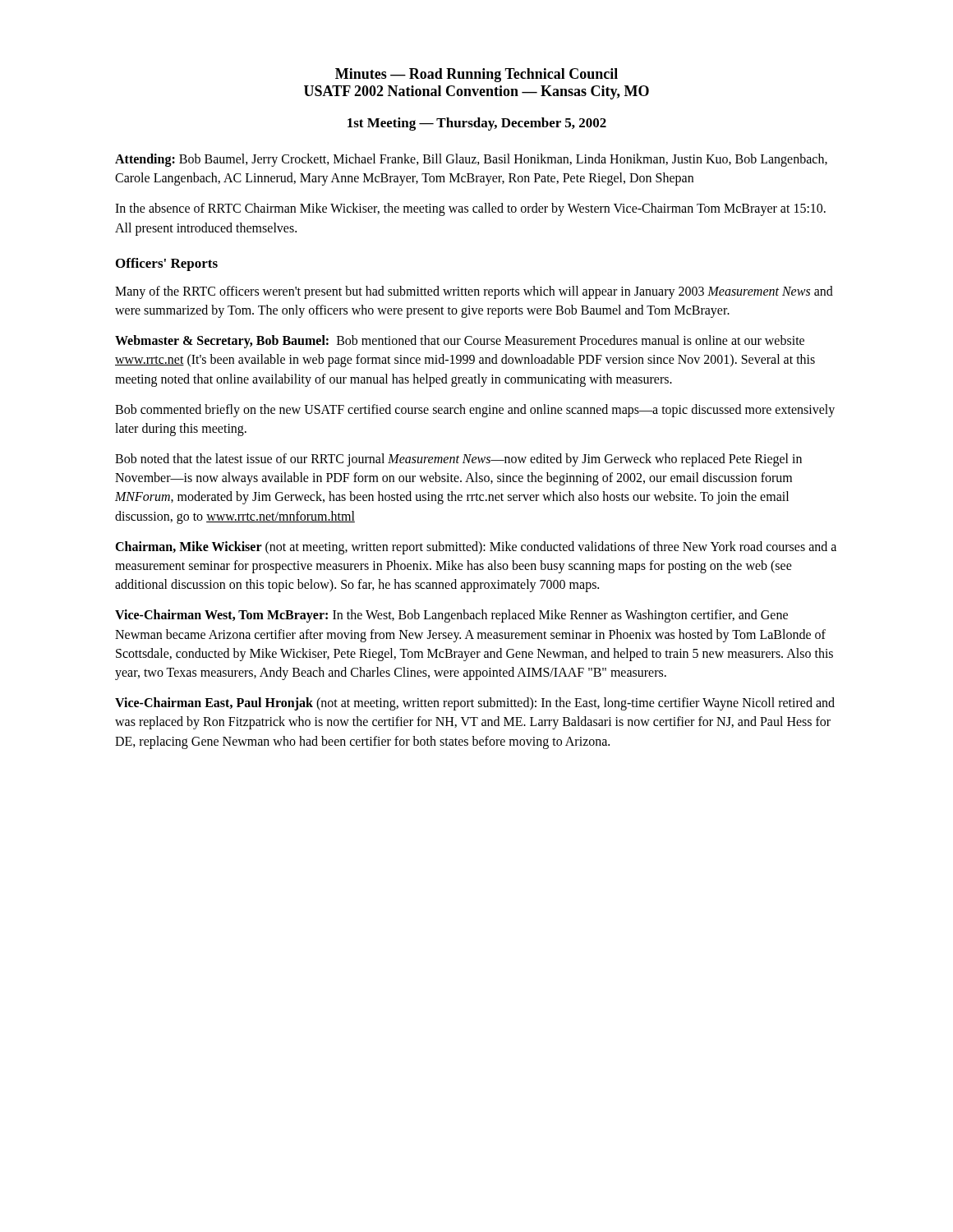Point to the region starting "Chairman, Mike Wickiser (not at"
This screenshot has height=1232, width=953.
point(476,565)
